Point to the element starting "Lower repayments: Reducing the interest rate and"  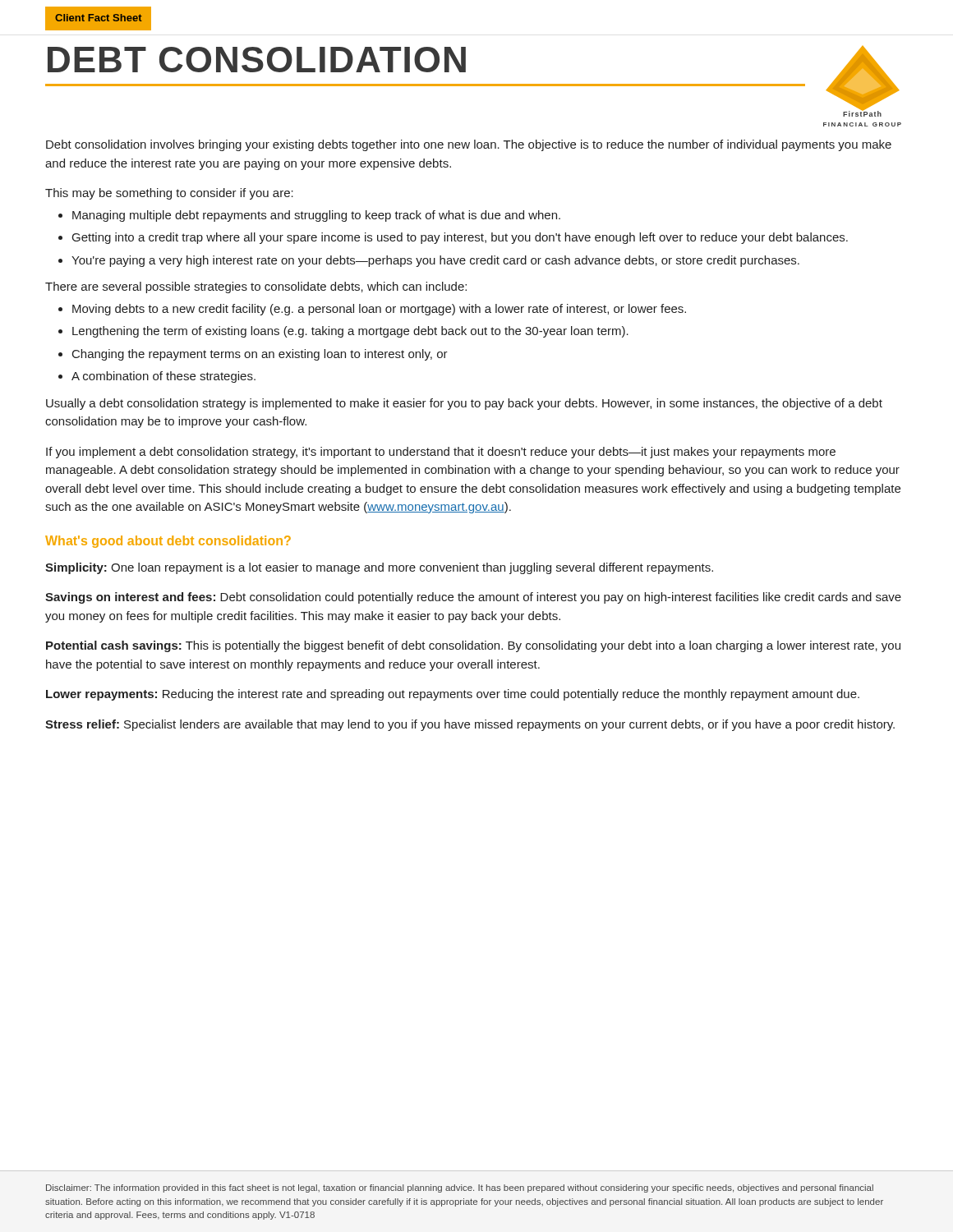click(x=453, y=694)
